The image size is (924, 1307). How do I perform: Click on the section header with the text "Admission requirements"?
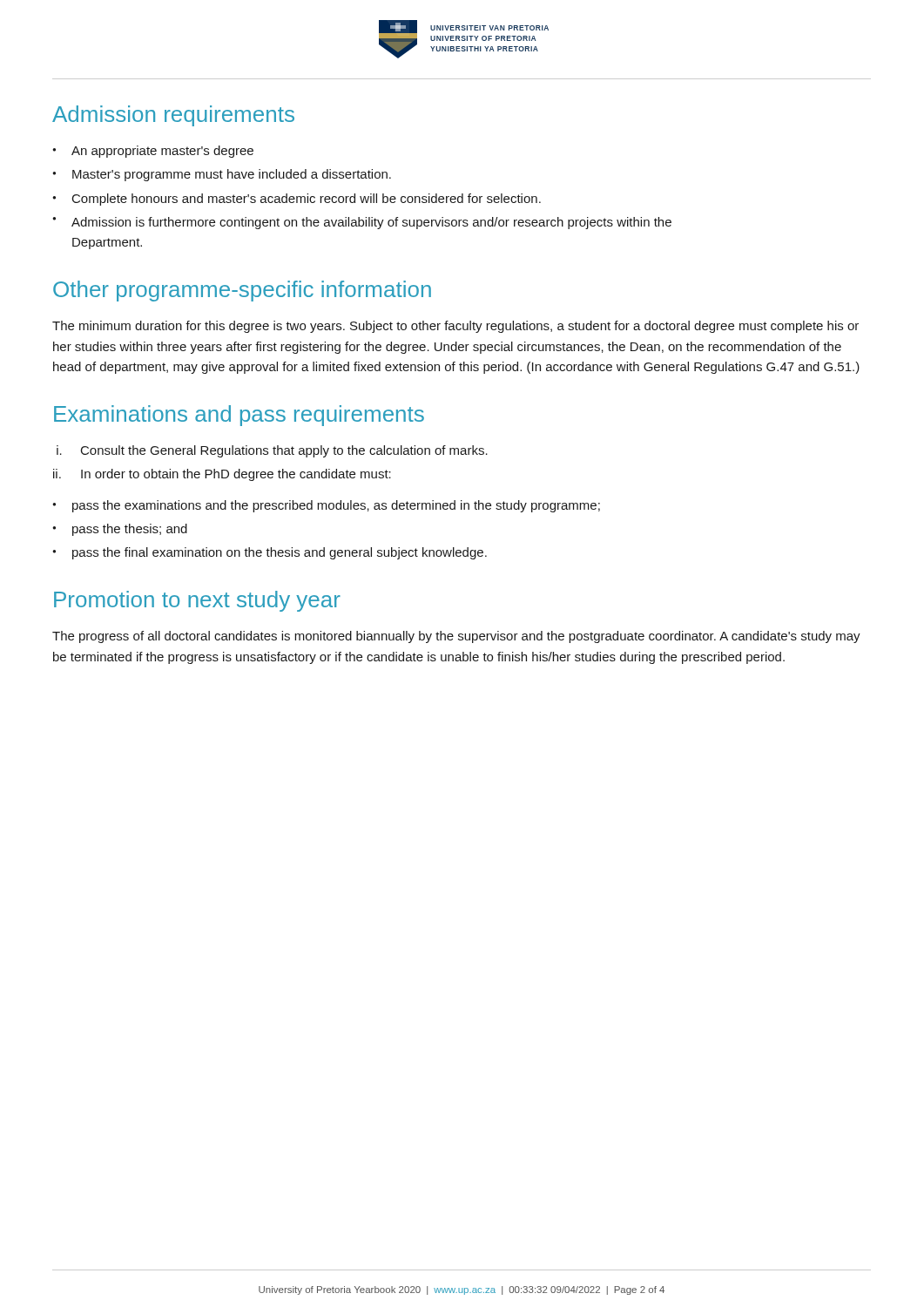click(x=174, y=114)
